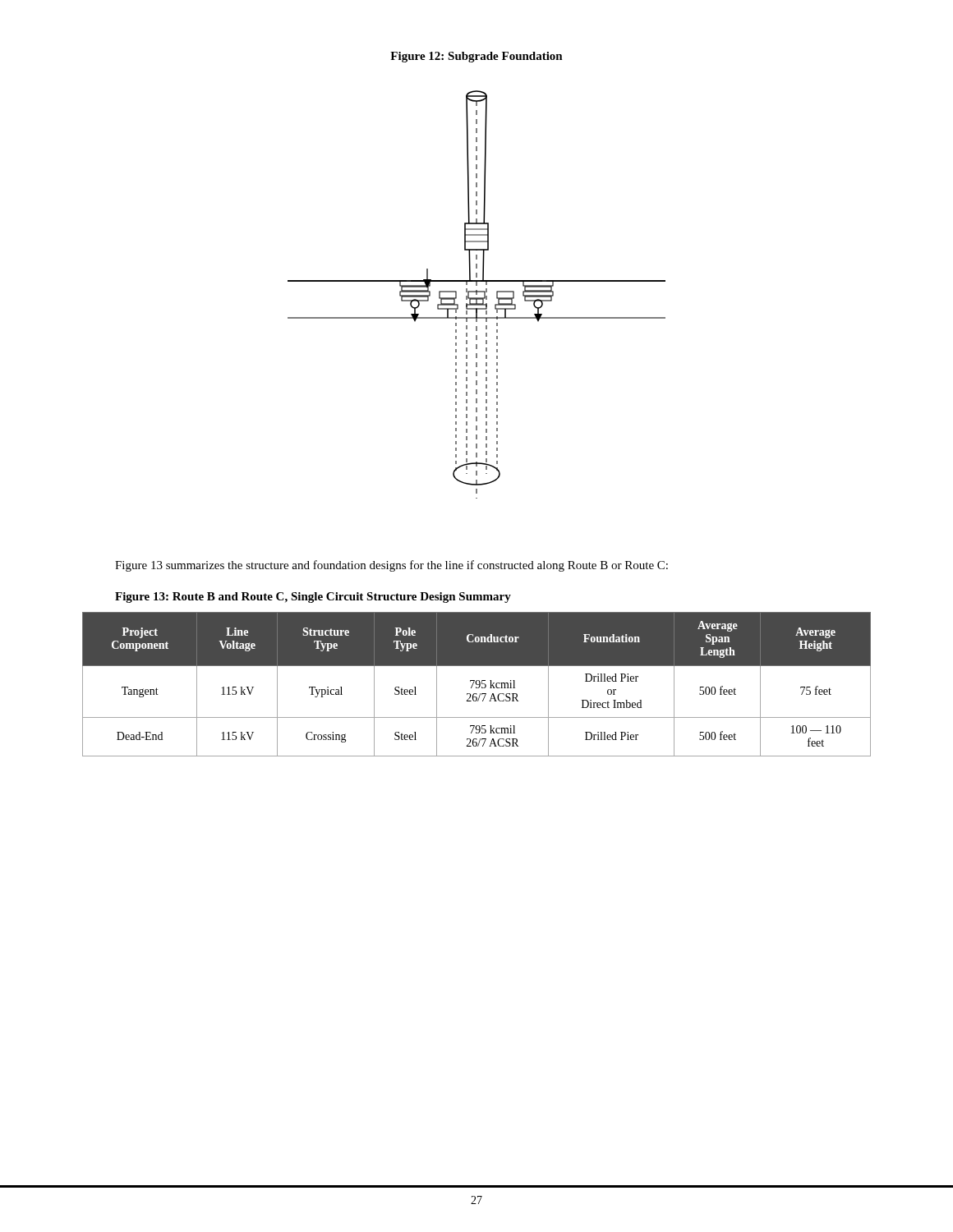This screenshot has width=953, height=1232.
Task: Find the passage starting "Figure 13 summarizes the structure and foundation designs"
Action: (392, 565)
